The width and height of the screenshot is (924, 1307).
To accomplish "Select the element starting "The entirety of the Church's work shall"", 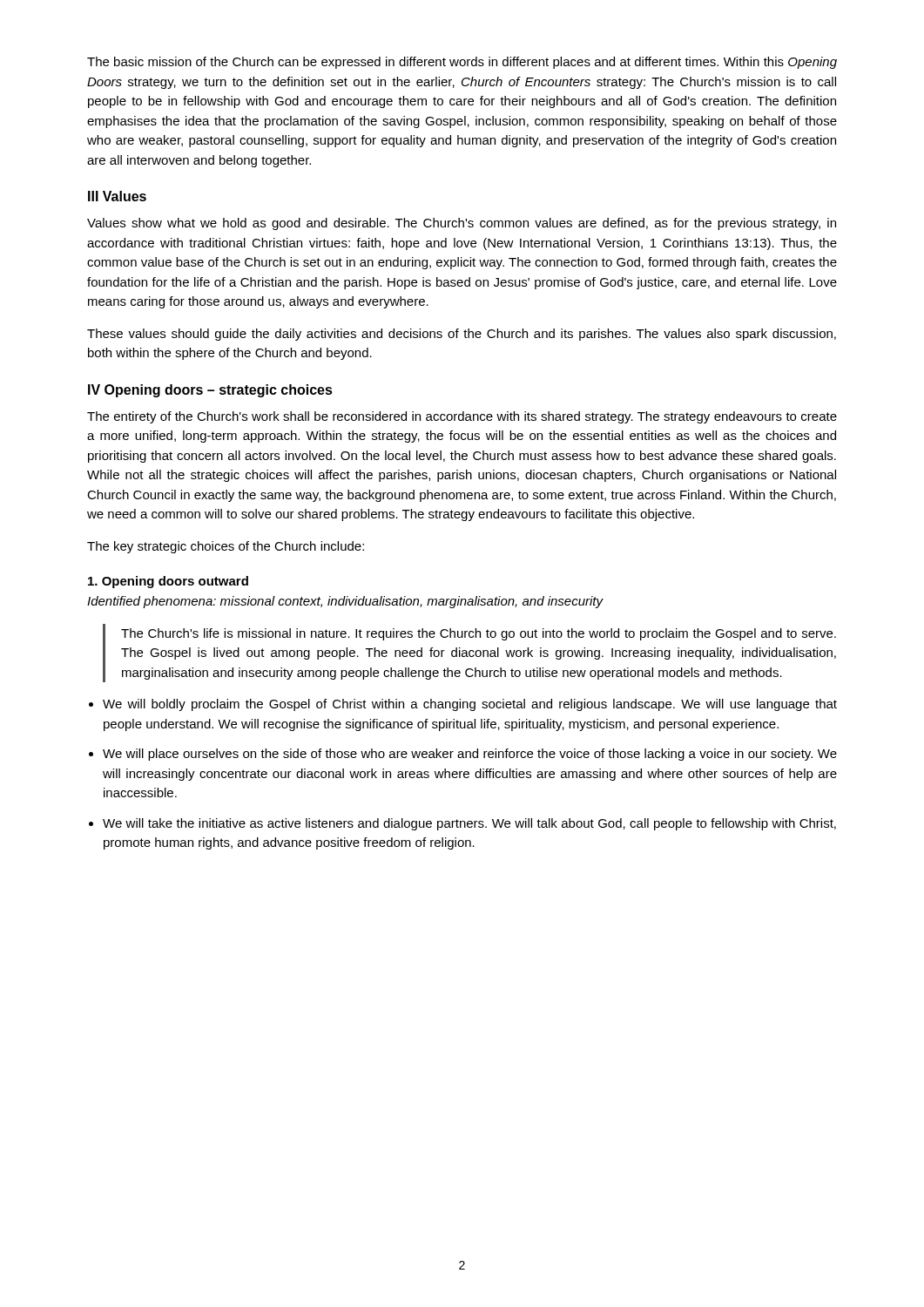I will pos(462,465).
